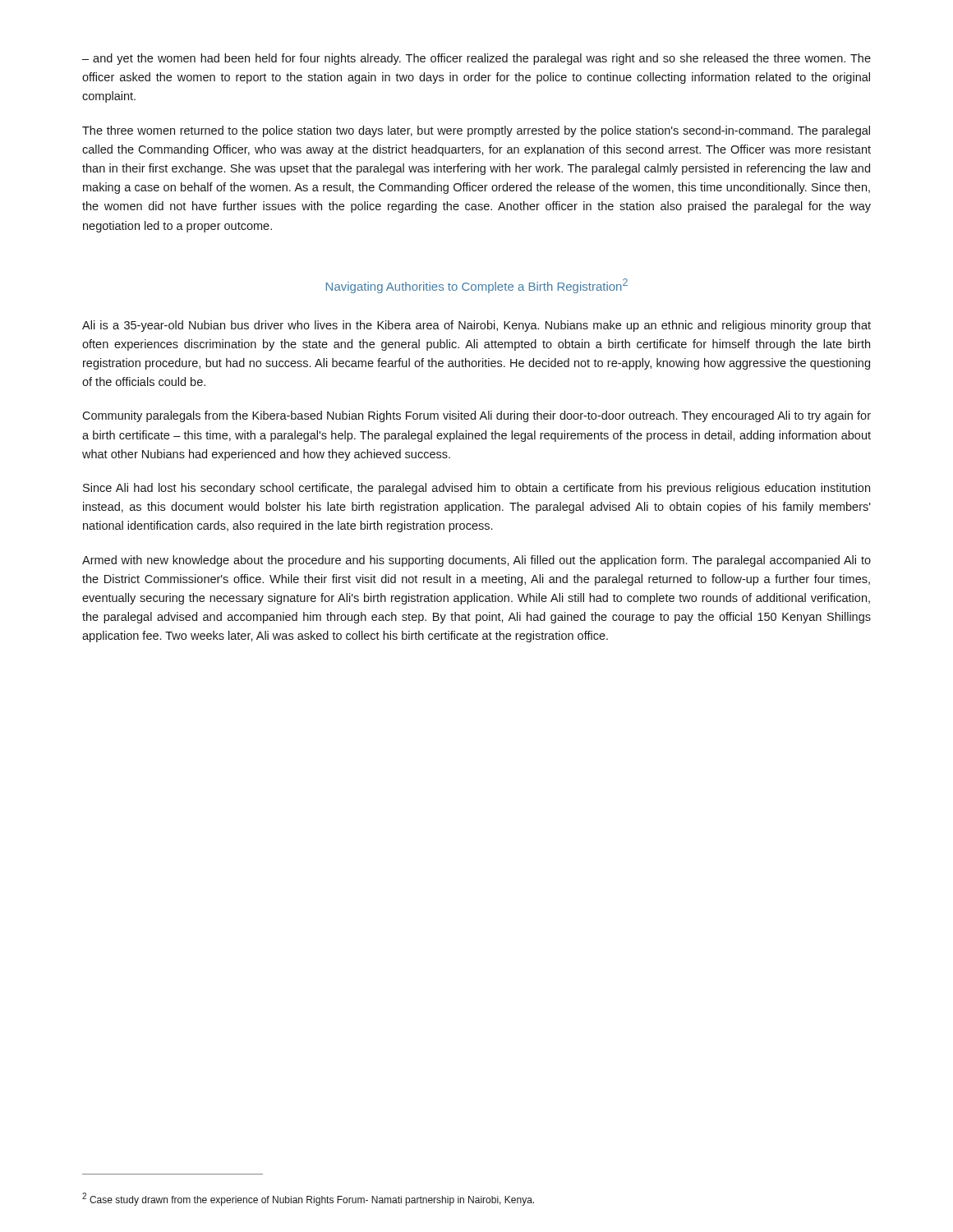This screenshot has width=953, height=1232.
Task: Click the section header that begins "Navigating Authorities to Complete a Birth"
Action: [x=476, y=285]
